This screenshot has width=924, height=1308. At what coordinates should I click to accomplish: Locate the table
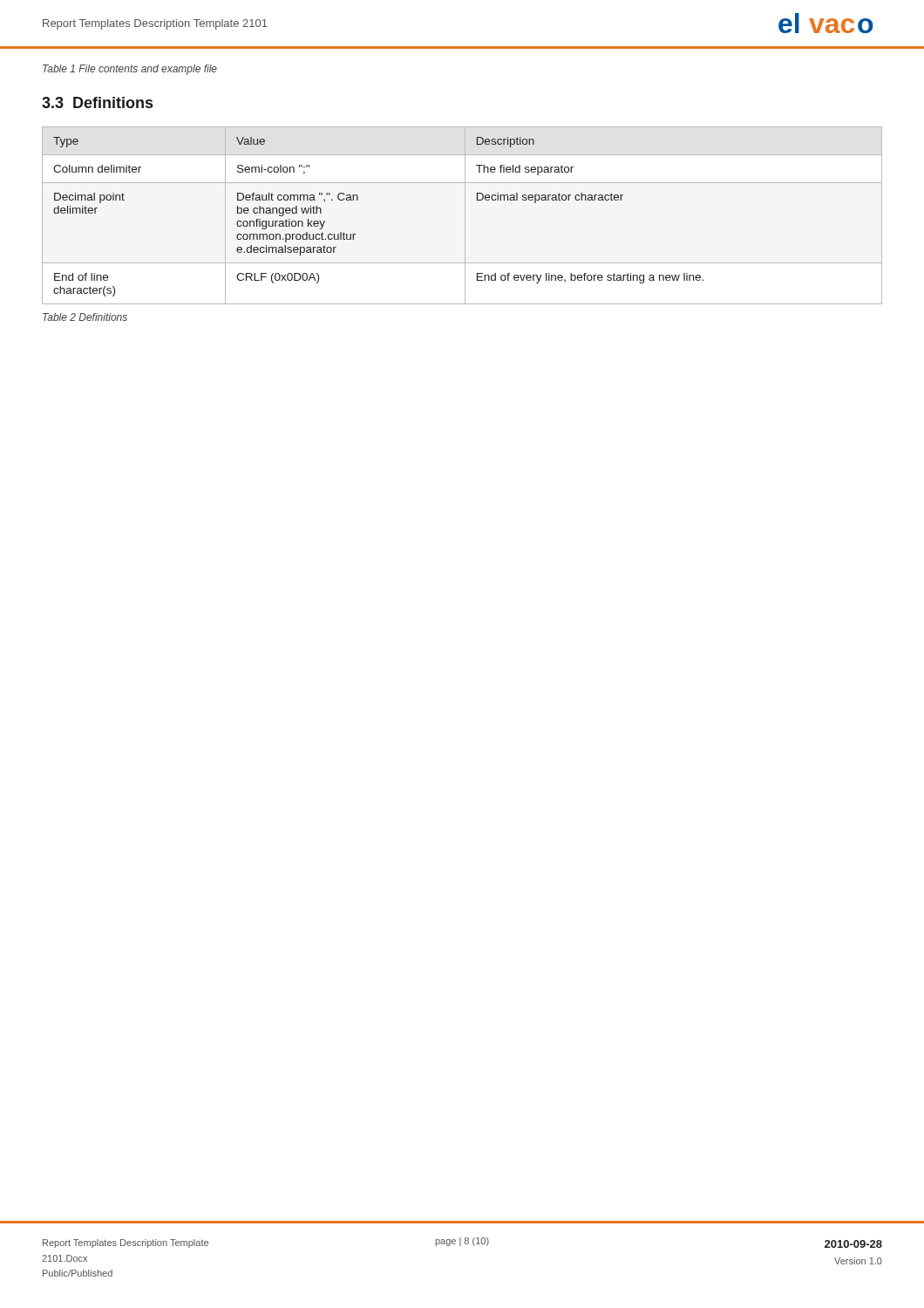[x=462, y=215]
